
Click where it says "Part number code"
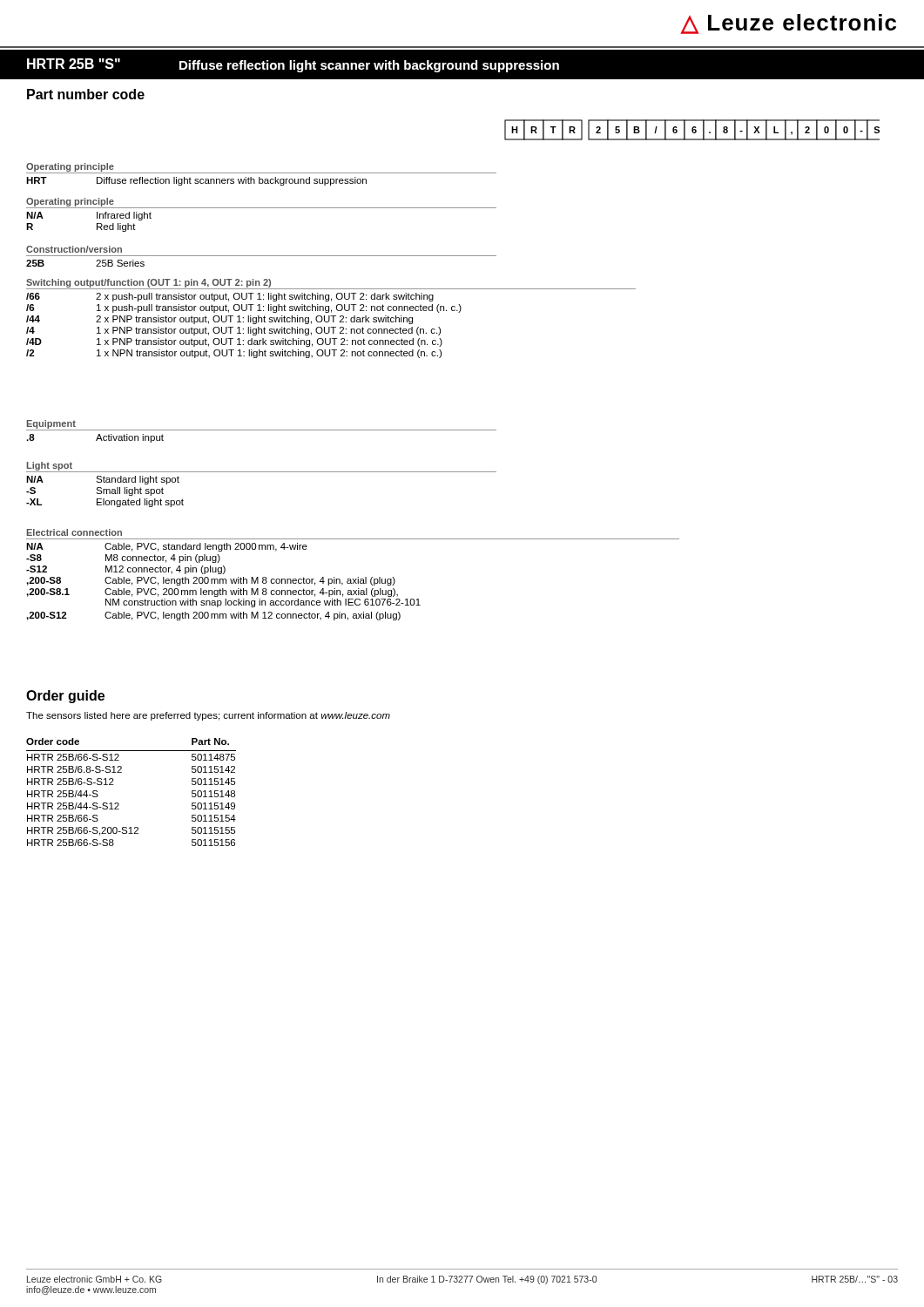tap(85, 95)
